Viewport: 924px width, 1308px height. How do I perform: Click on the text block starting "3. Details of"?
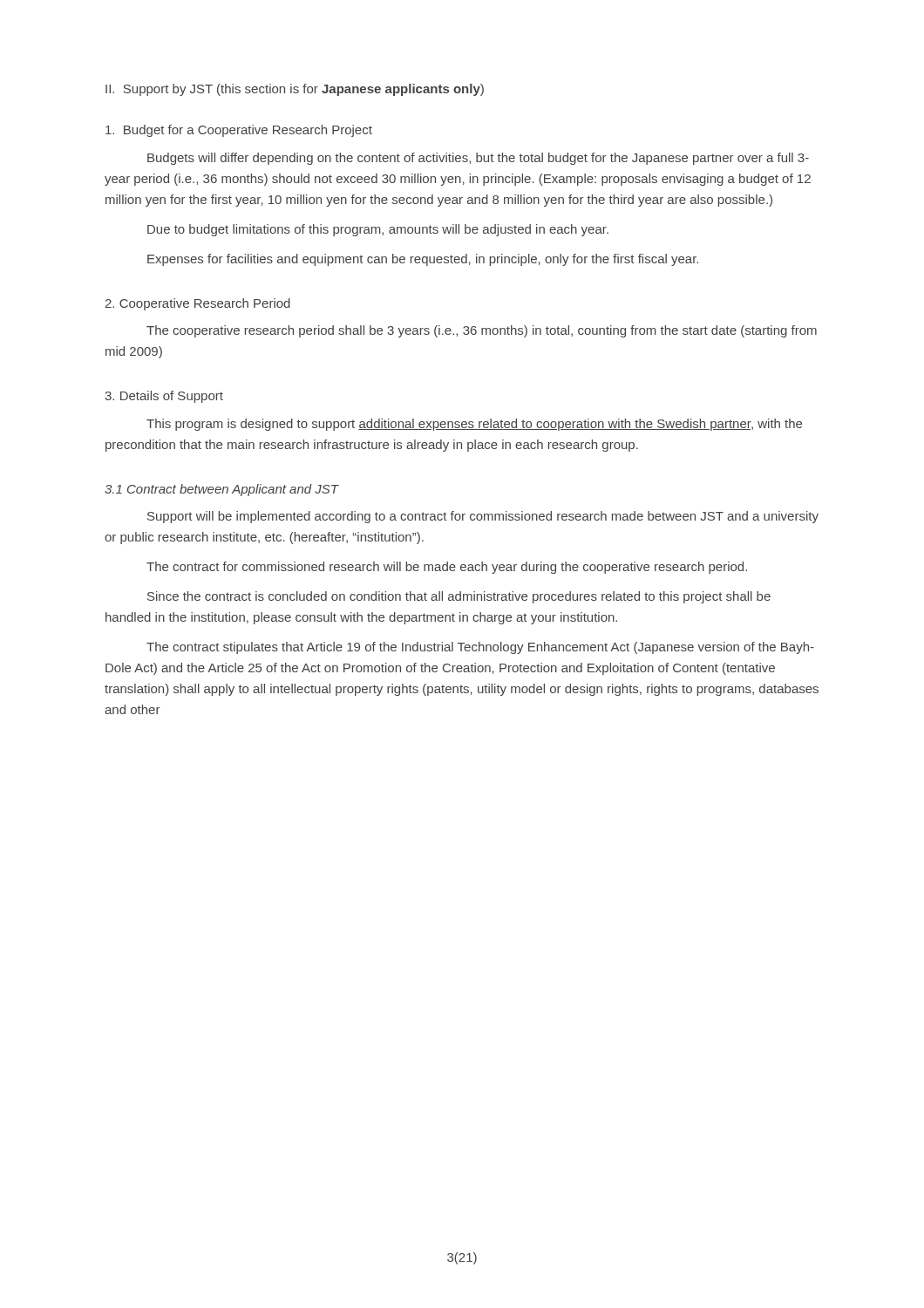[x=164, y=395]
